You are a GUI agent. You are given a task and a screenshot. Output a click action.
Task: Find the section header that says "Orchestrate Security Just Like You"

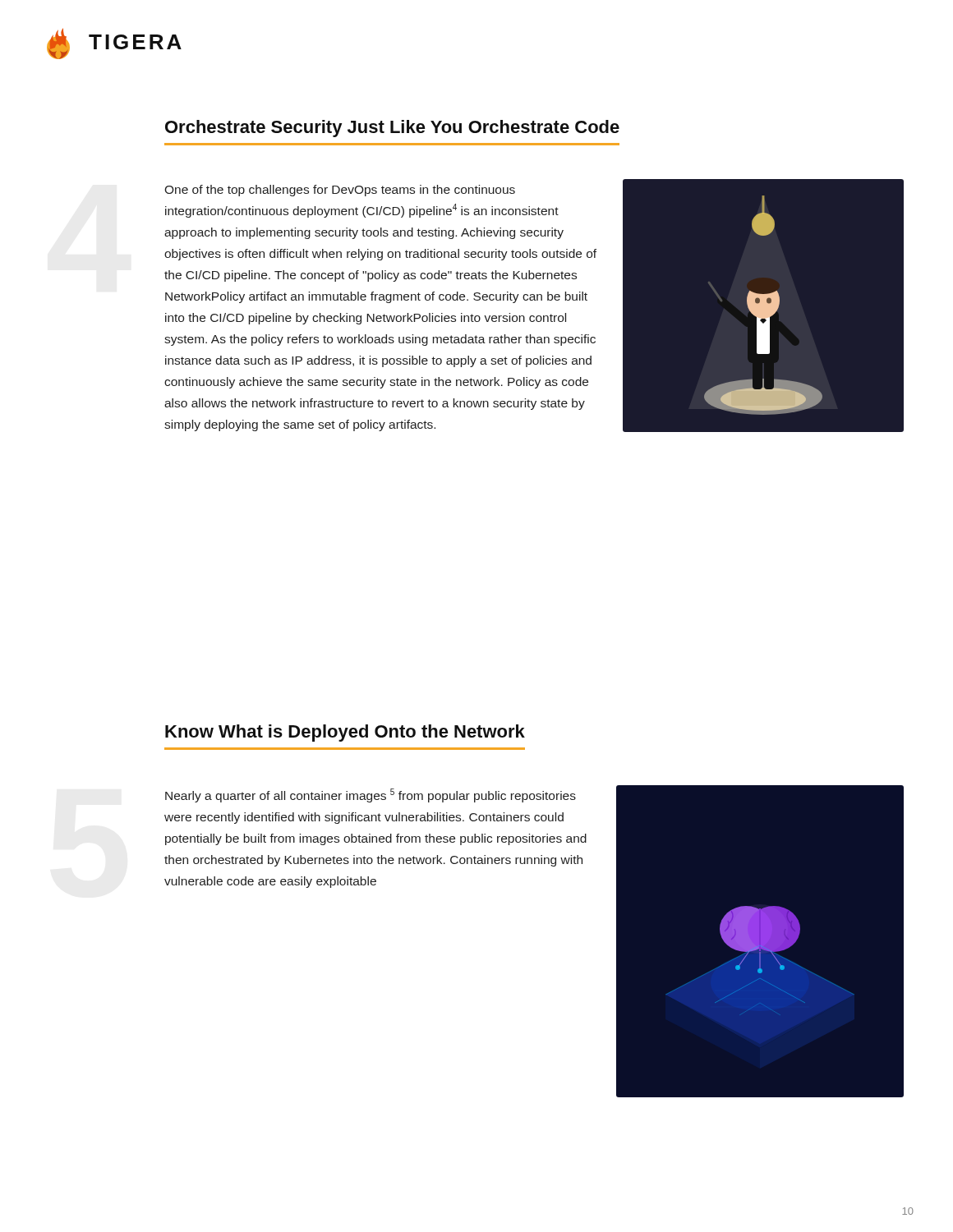tap(392, 131)
